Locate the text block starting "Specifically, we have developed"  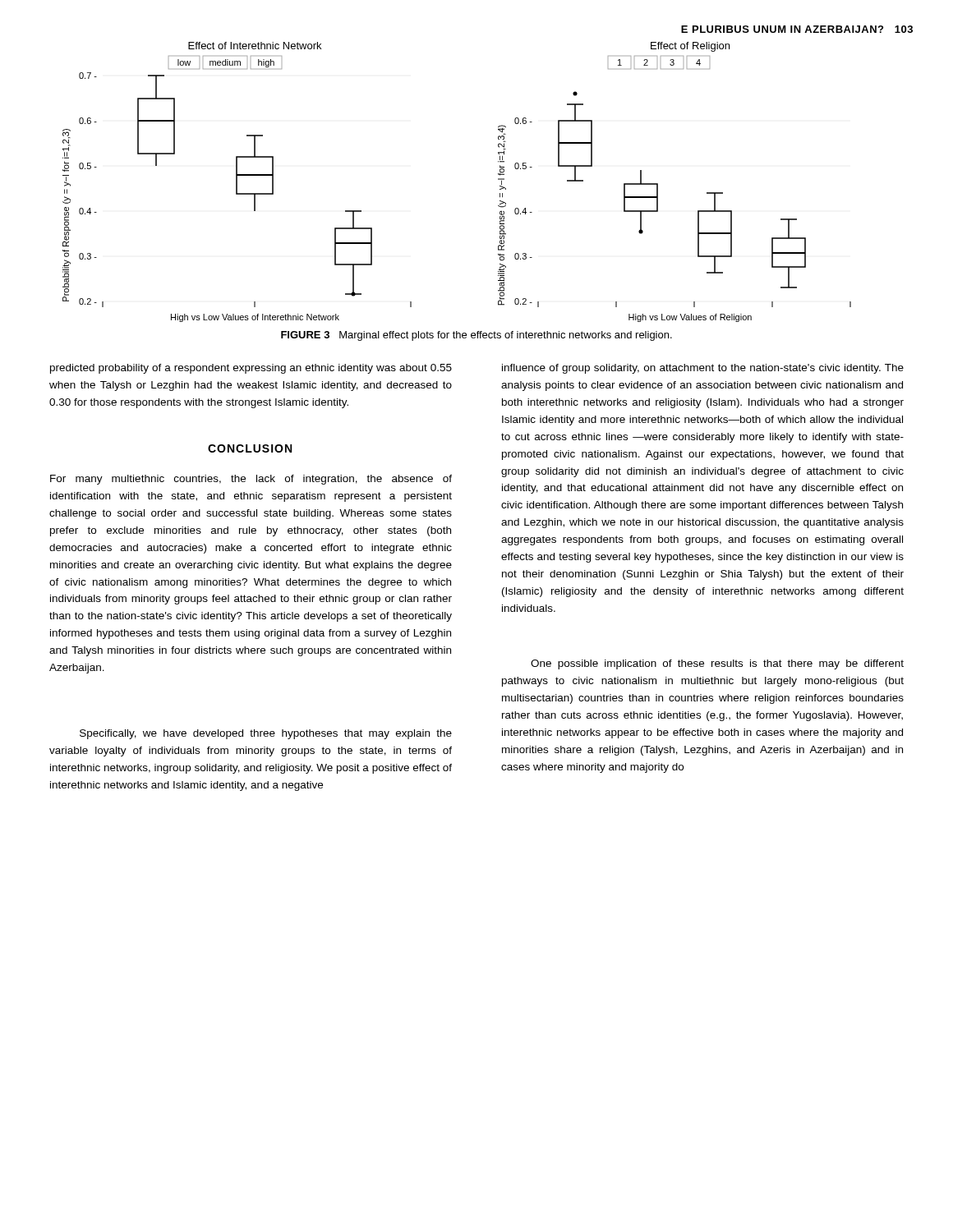click(x=251, y=759)
